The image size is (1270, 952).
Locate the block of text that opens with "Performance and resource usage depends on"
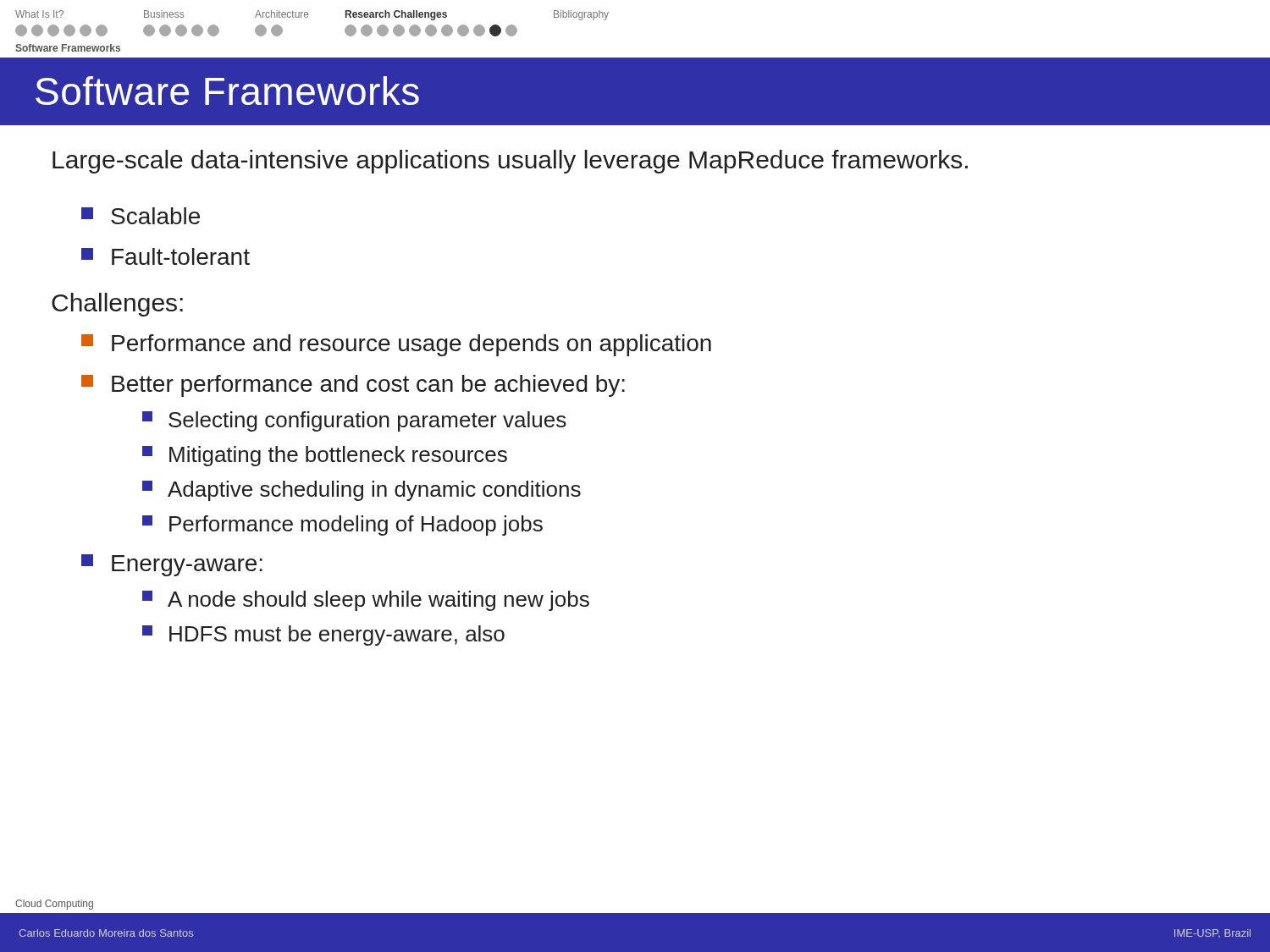pyautogui.click(x=397, y=343)
